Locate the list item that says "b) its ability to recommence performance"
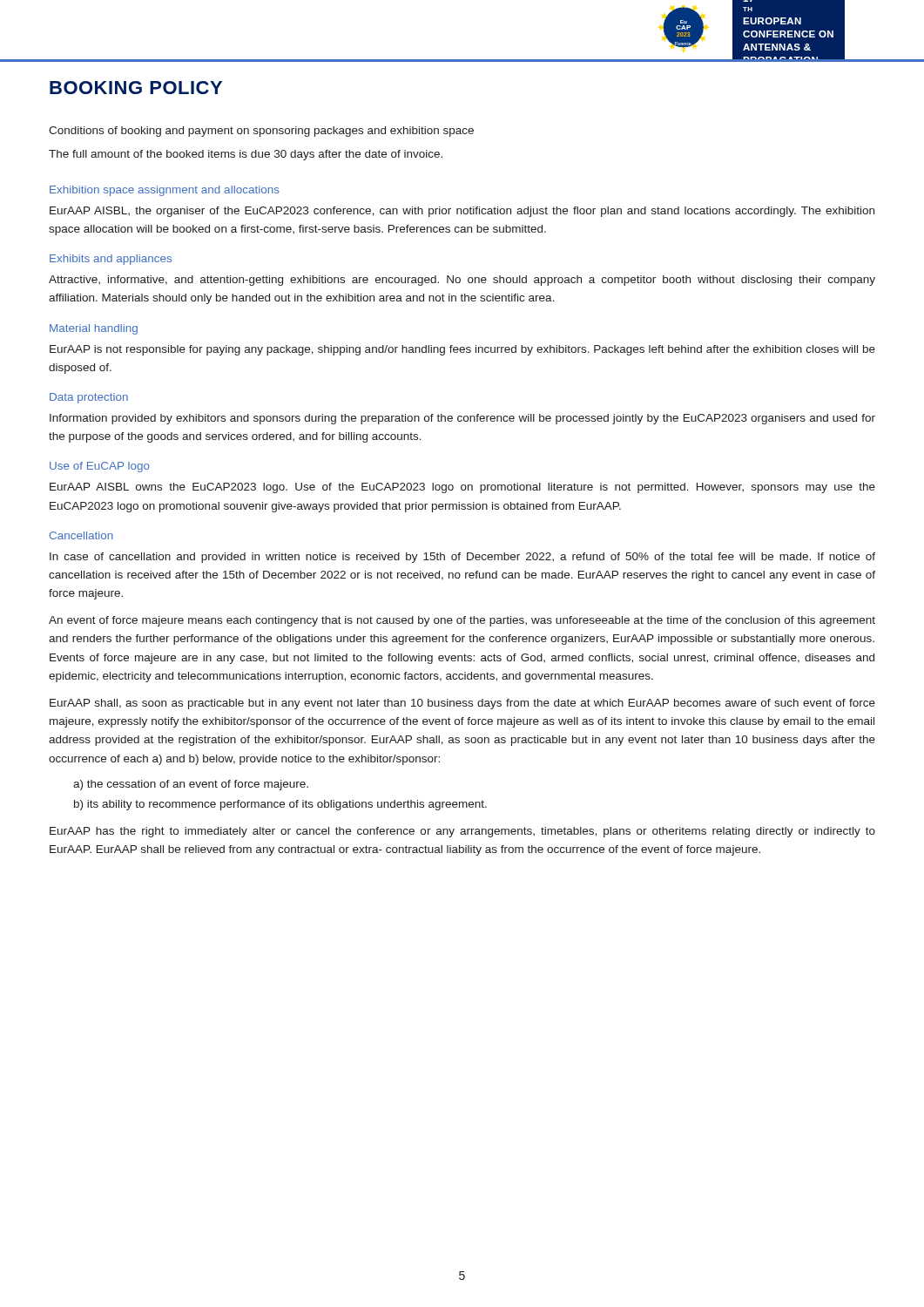The image size is (924, 1307). pos(280,804)
